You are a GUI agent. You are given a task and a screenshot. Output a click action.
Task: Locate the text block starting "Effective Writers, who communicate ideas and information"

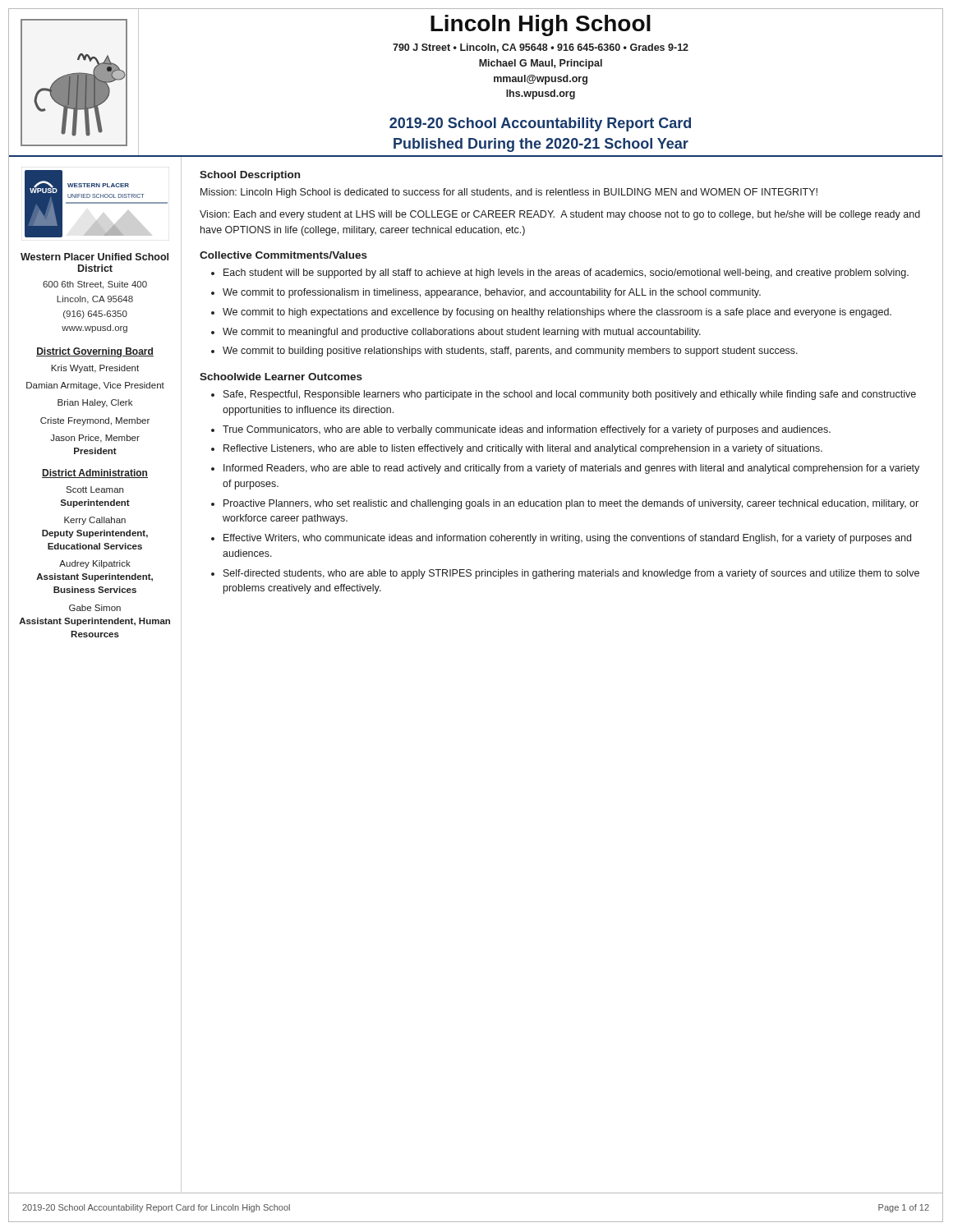pyautogui.click(x=567, y=546)
